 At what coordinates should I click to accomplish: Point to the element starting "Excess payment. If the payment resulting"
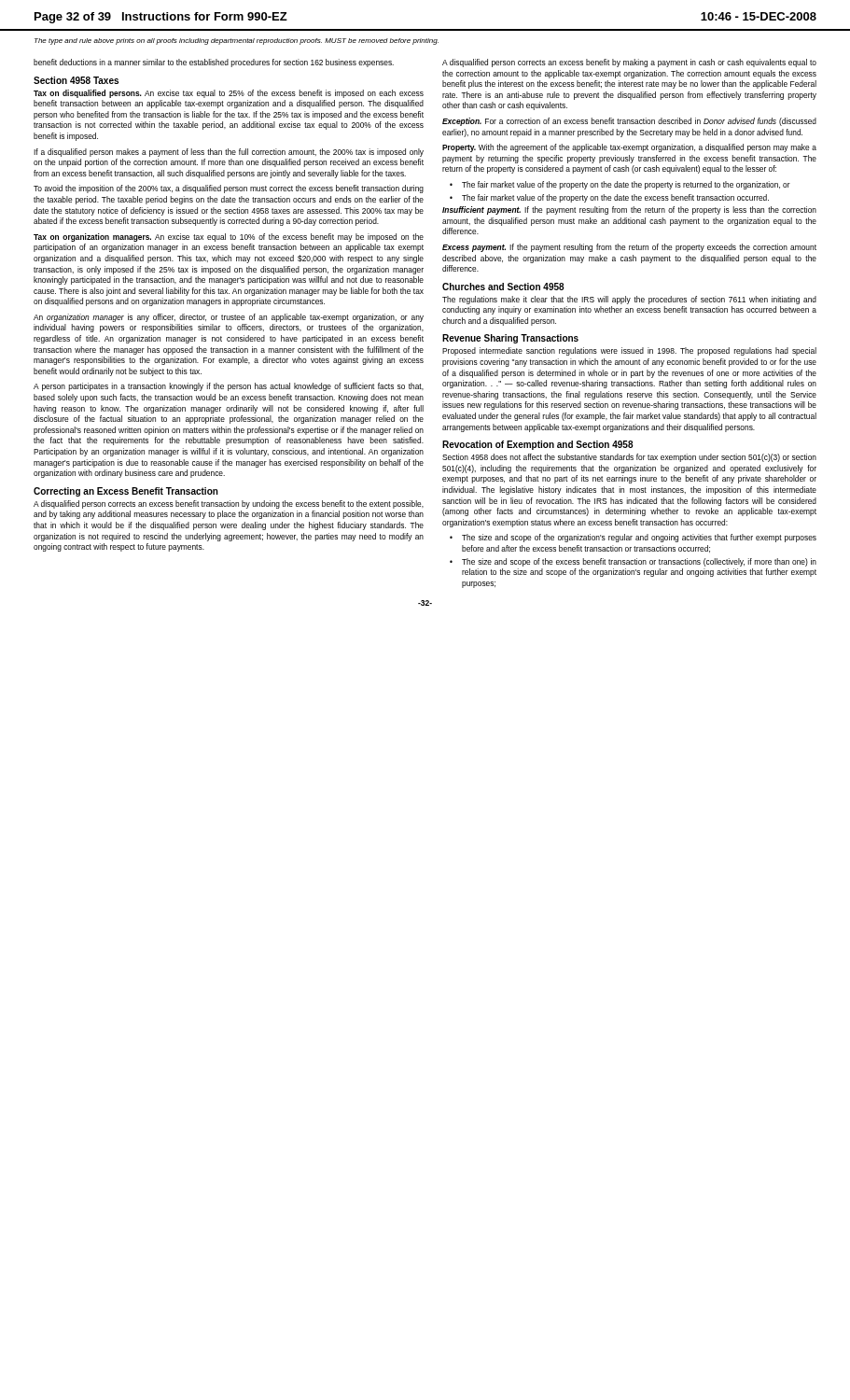[629, 258]
